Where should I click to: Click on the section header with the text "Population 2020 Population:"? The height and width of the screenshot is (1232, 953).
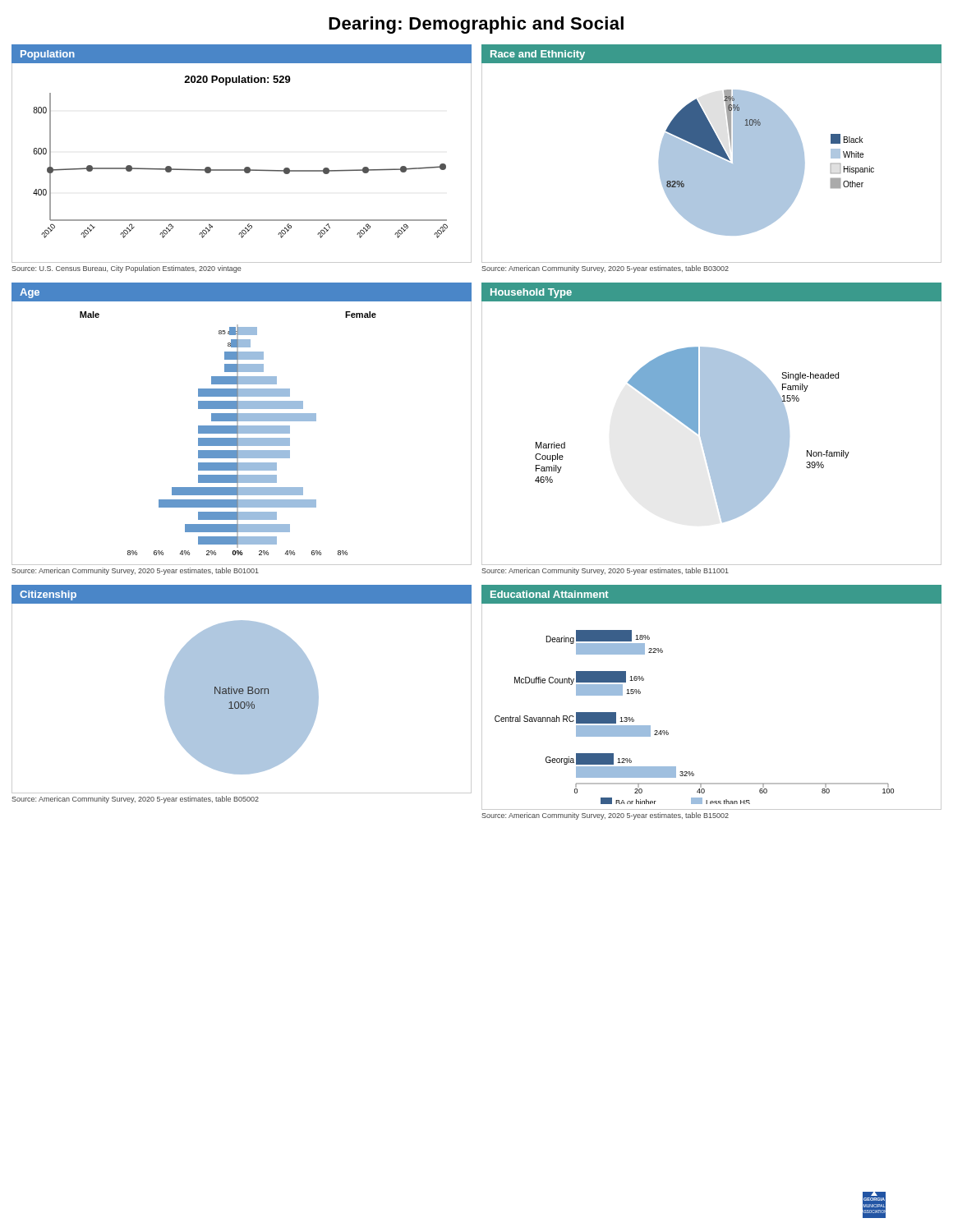pyautogui.click(x=242, y=158)
